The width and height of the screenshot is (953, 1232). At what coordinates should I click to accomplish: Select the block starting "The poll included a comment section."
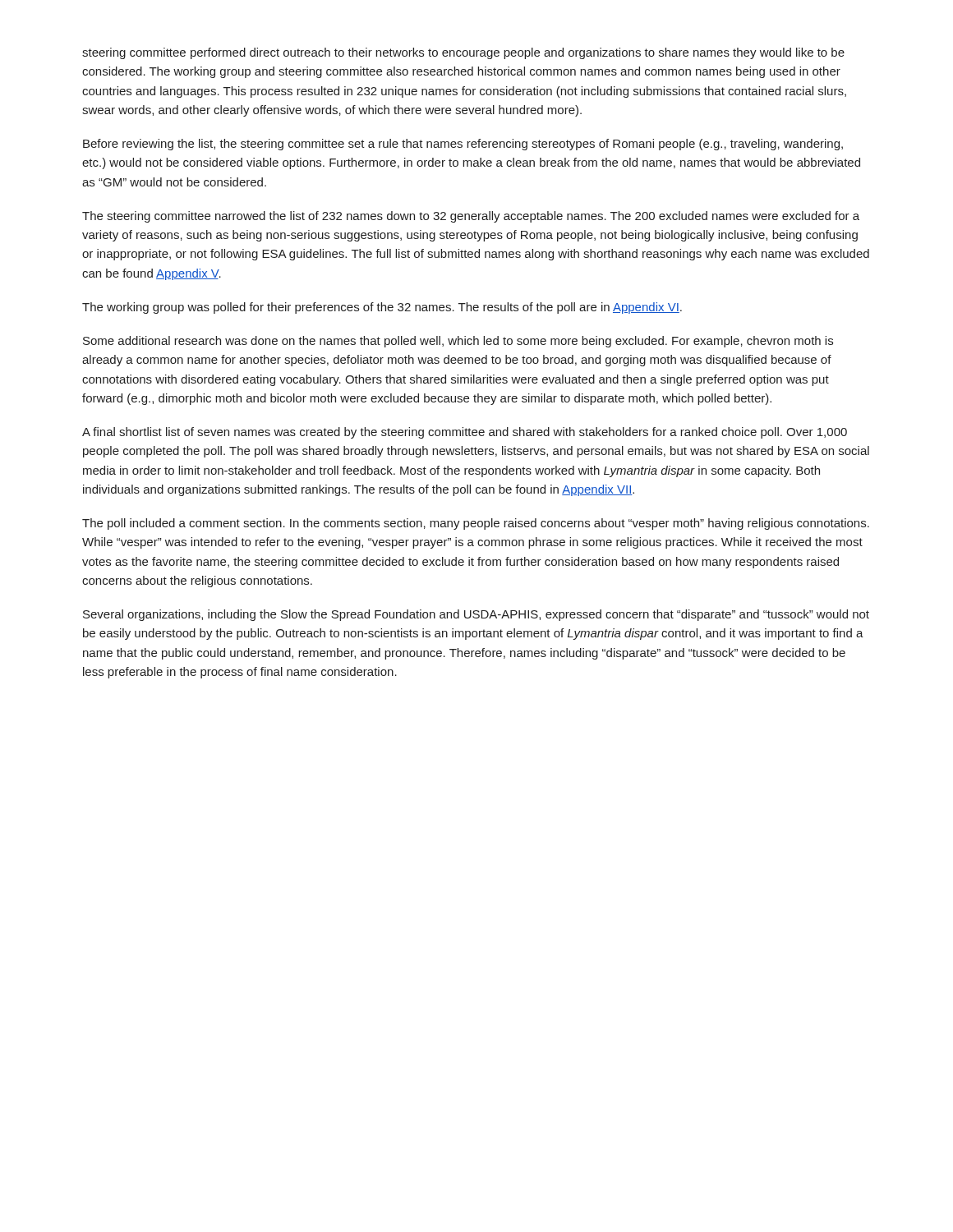476,551
